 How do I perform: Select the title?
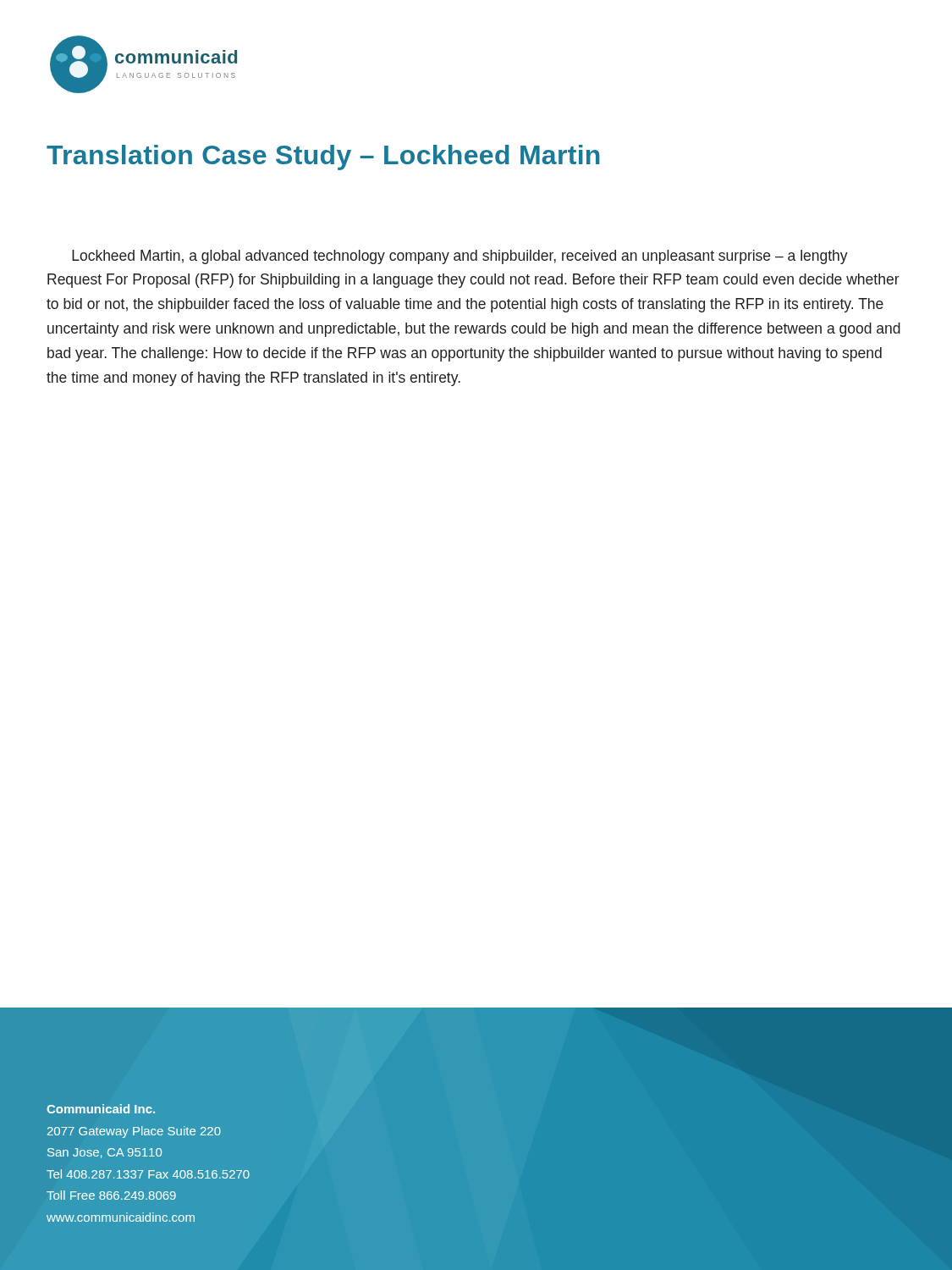coord(324,155)
